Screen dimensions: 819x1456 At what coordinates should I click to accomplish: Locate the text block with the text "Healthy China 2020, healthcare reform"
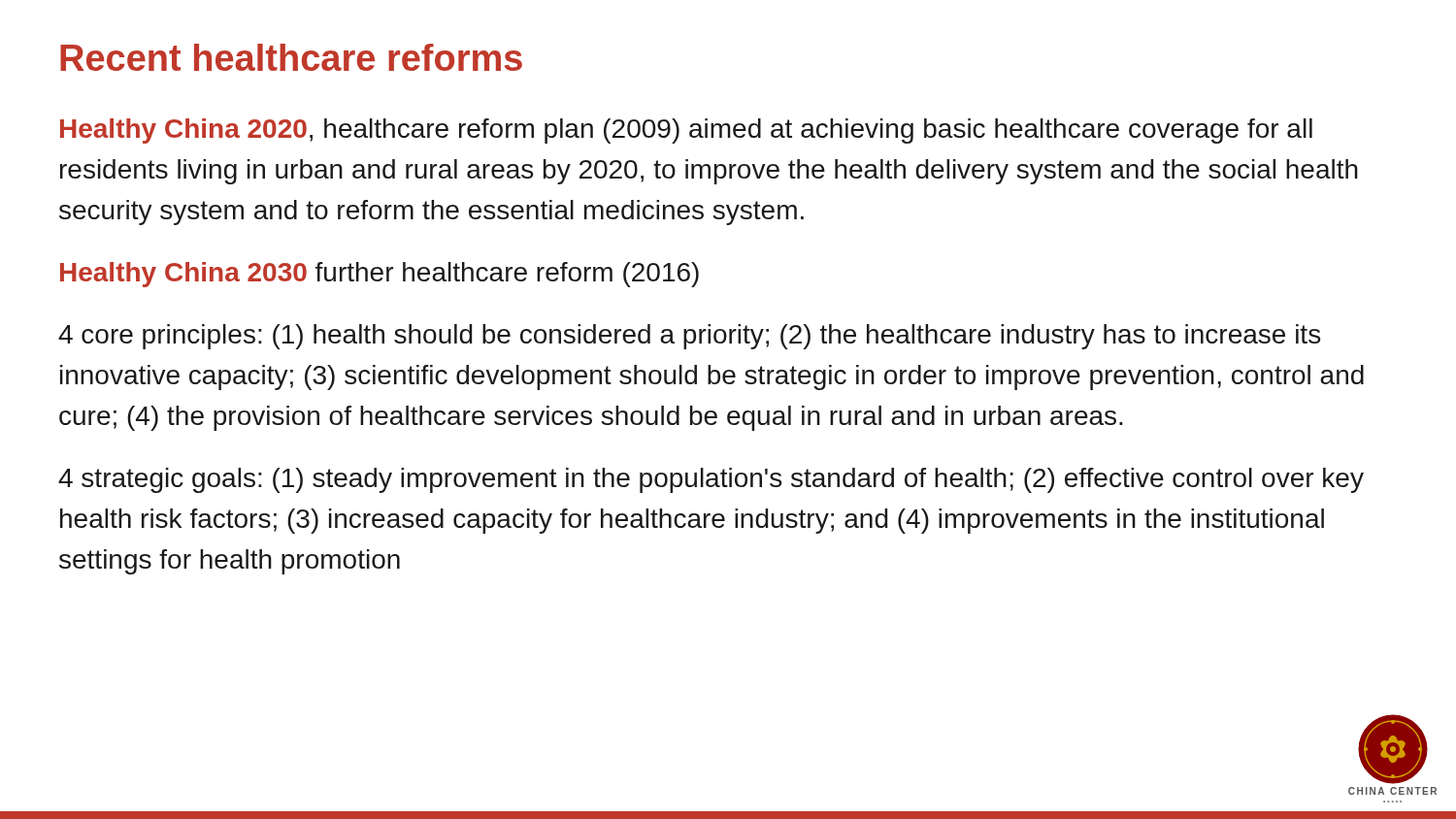point(709,169)
